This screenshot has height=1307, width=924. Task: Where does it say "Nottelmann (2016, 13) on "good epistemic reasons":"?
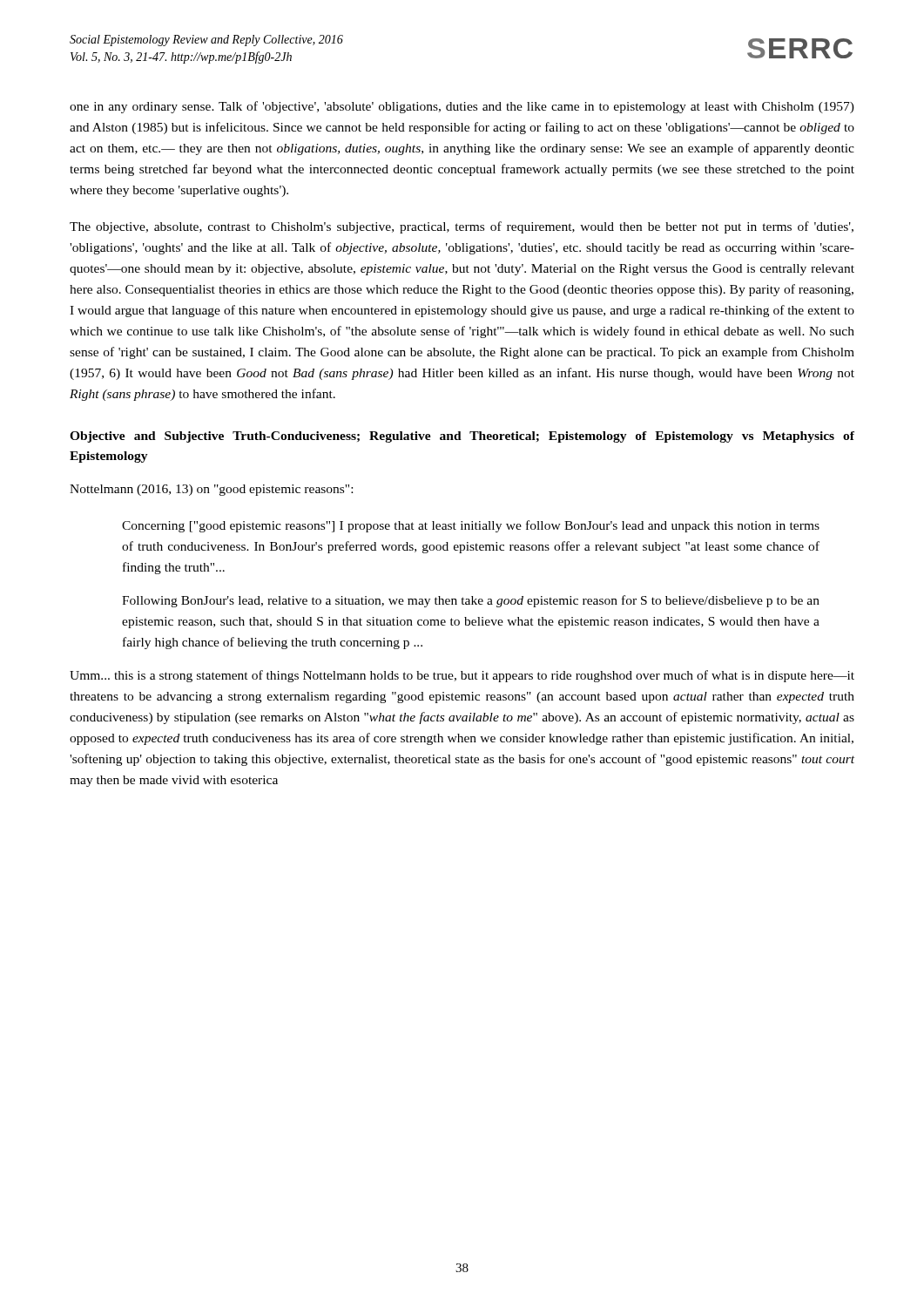(x=212, y=488)
